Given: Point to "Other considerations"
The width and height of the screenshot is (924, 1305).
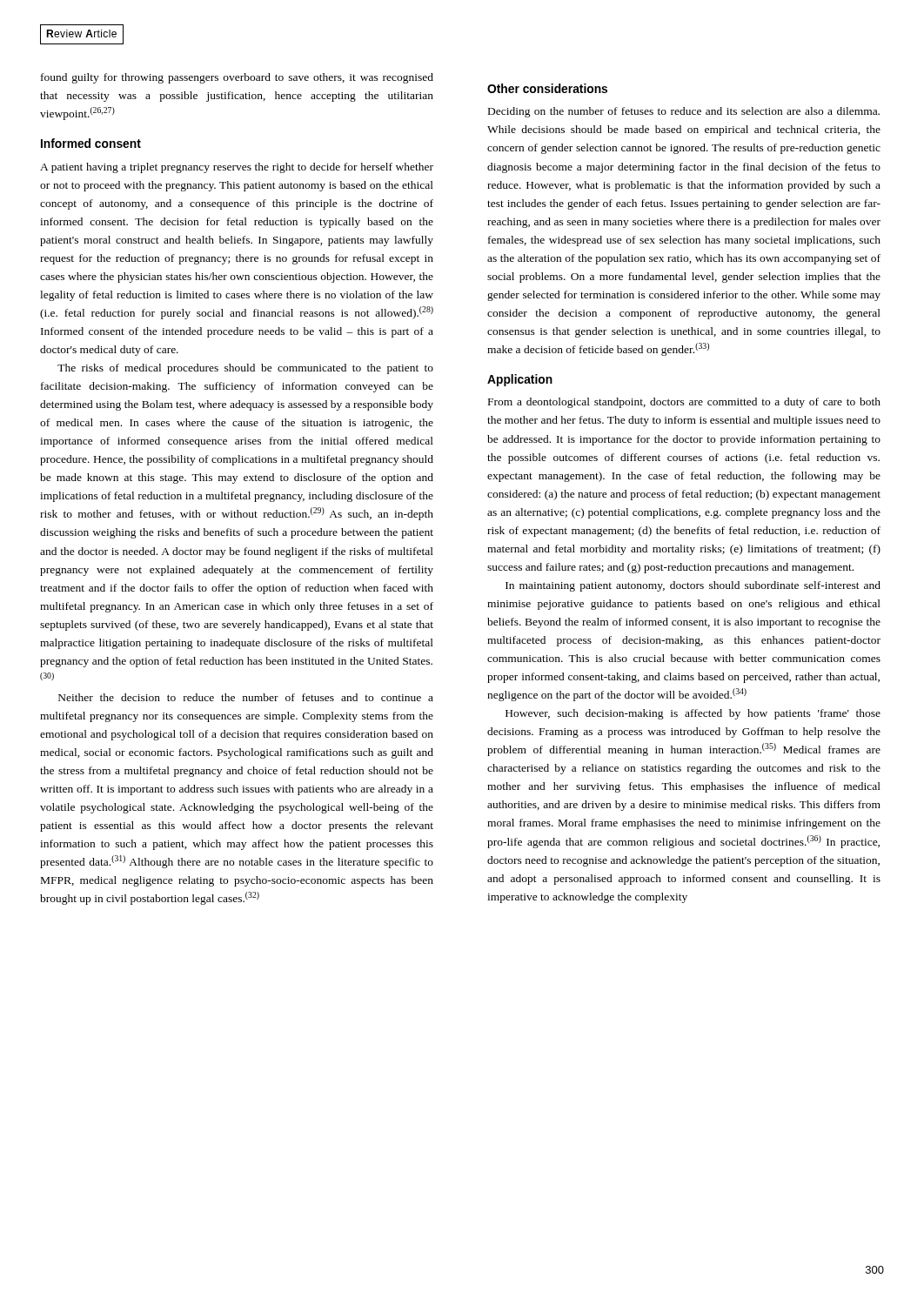Looking at the screenshot, I should pos(548,89).
